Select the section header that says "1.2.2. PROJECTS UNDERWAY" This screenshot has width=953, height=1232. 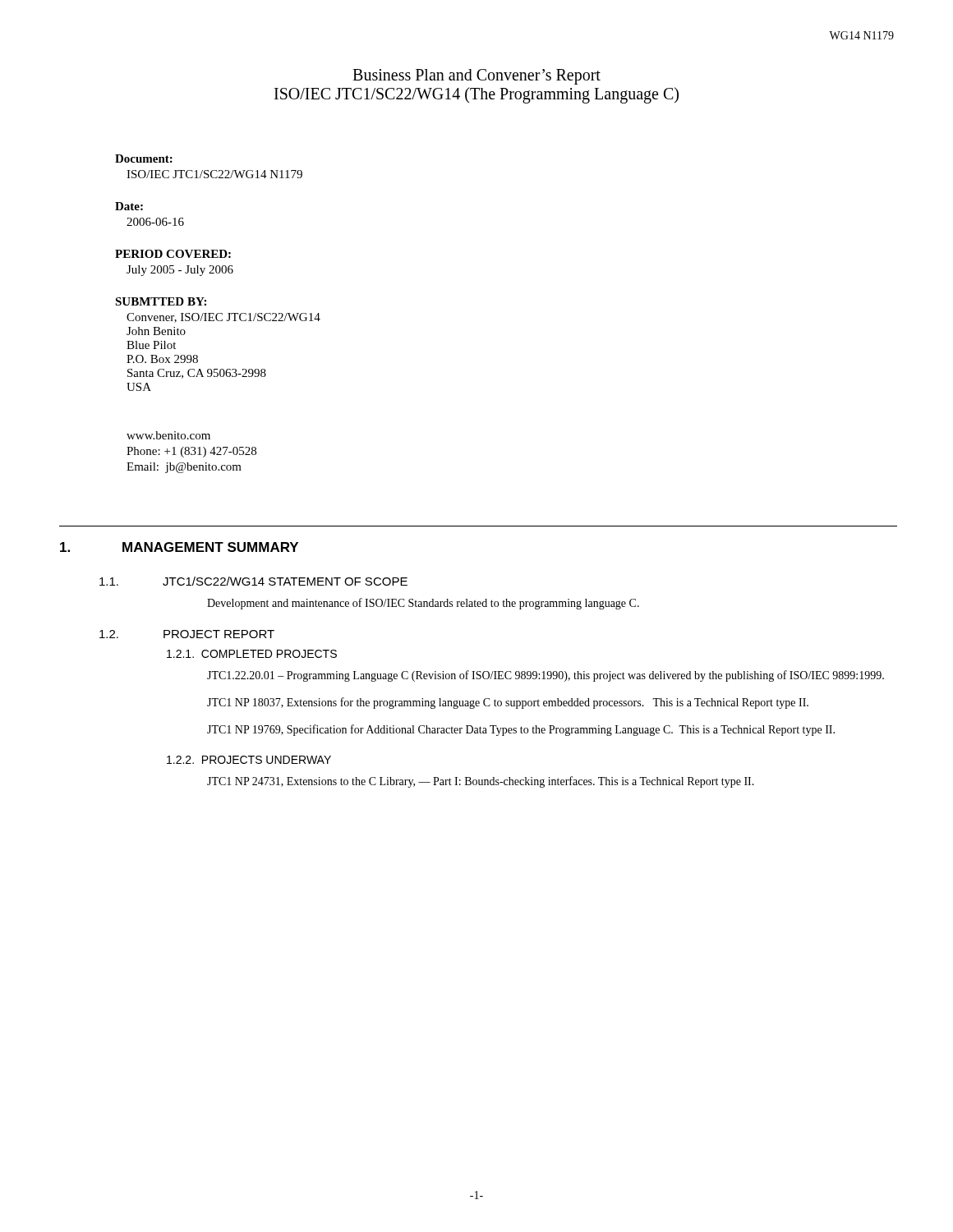[249, 760]
